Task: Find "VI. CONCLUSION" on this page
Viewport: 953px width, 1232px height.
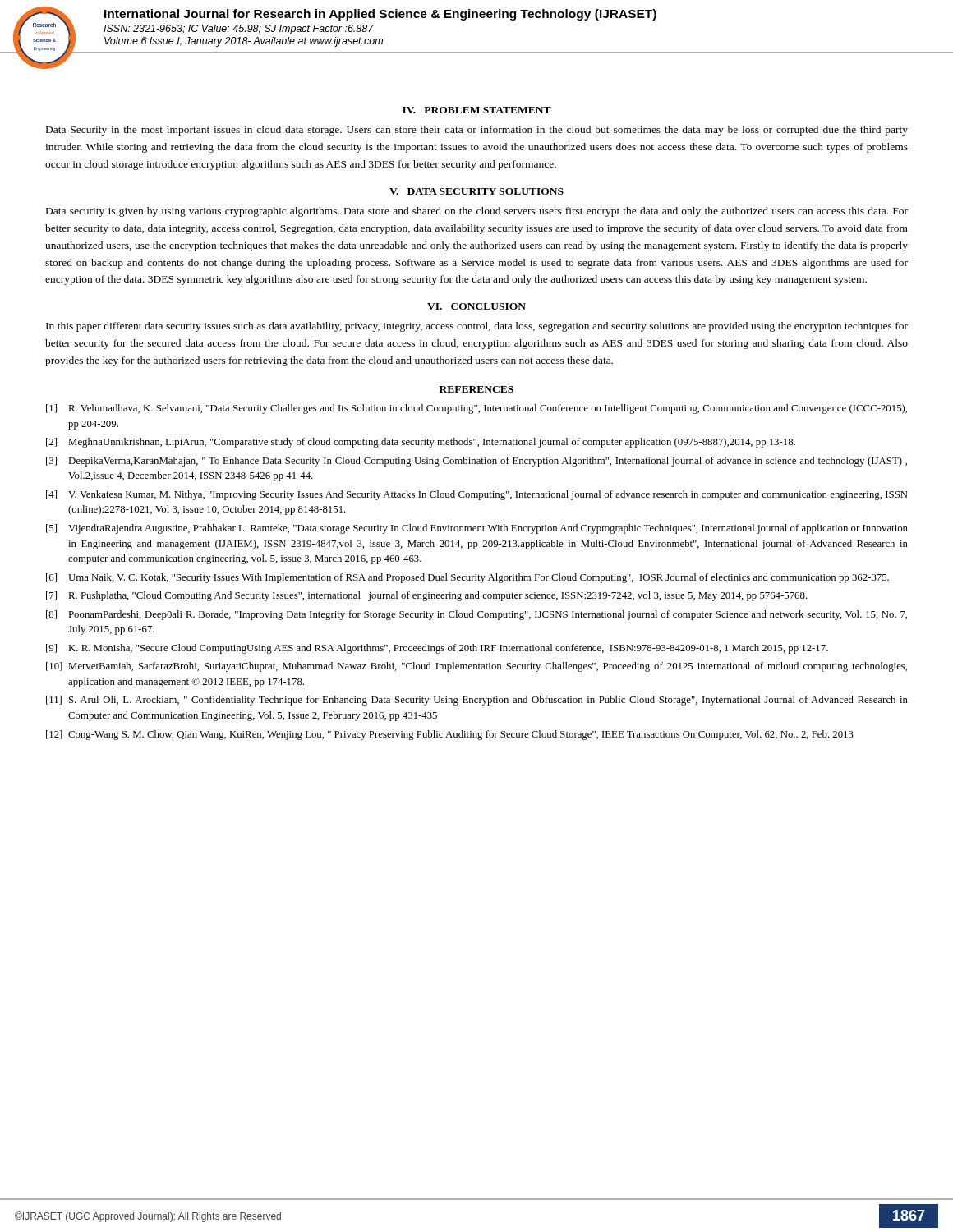Action: 476,306
